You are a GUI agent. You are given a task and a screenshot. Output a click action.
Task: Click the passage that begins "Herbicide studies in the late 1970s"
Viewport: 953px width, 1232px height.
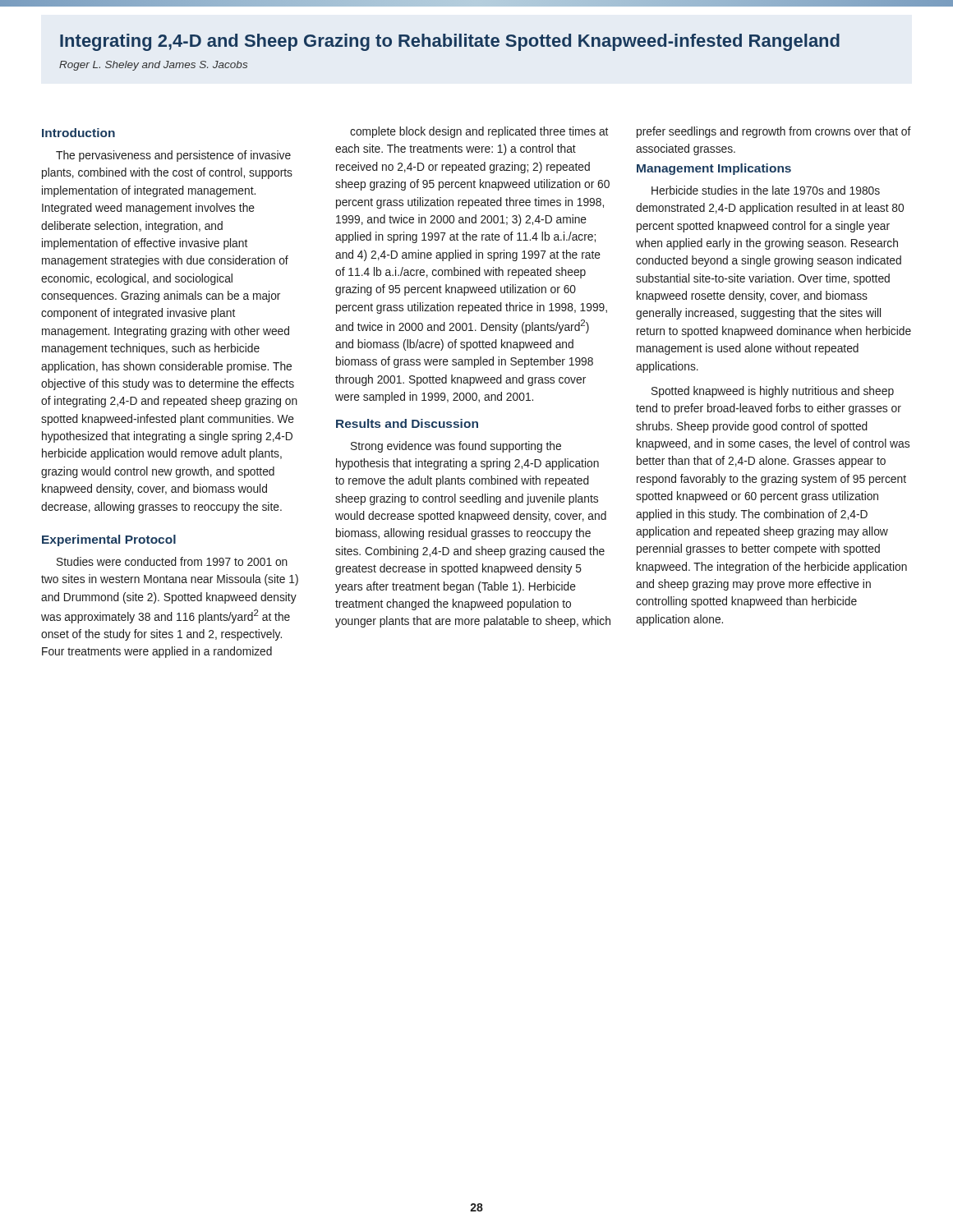point(774,405)
